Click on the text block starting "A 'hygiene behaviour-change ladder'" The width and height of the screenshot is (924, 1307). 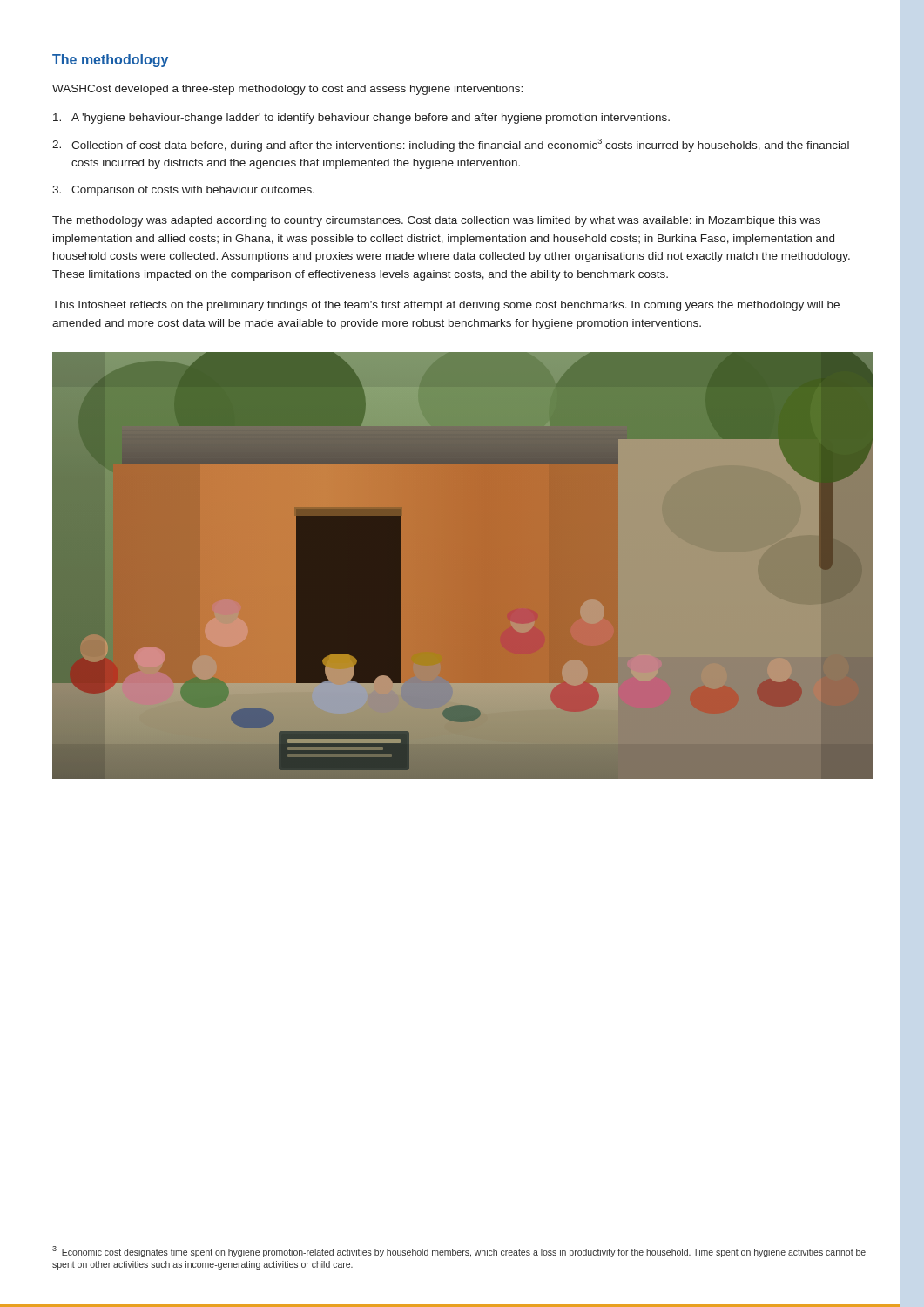(464, 118)
